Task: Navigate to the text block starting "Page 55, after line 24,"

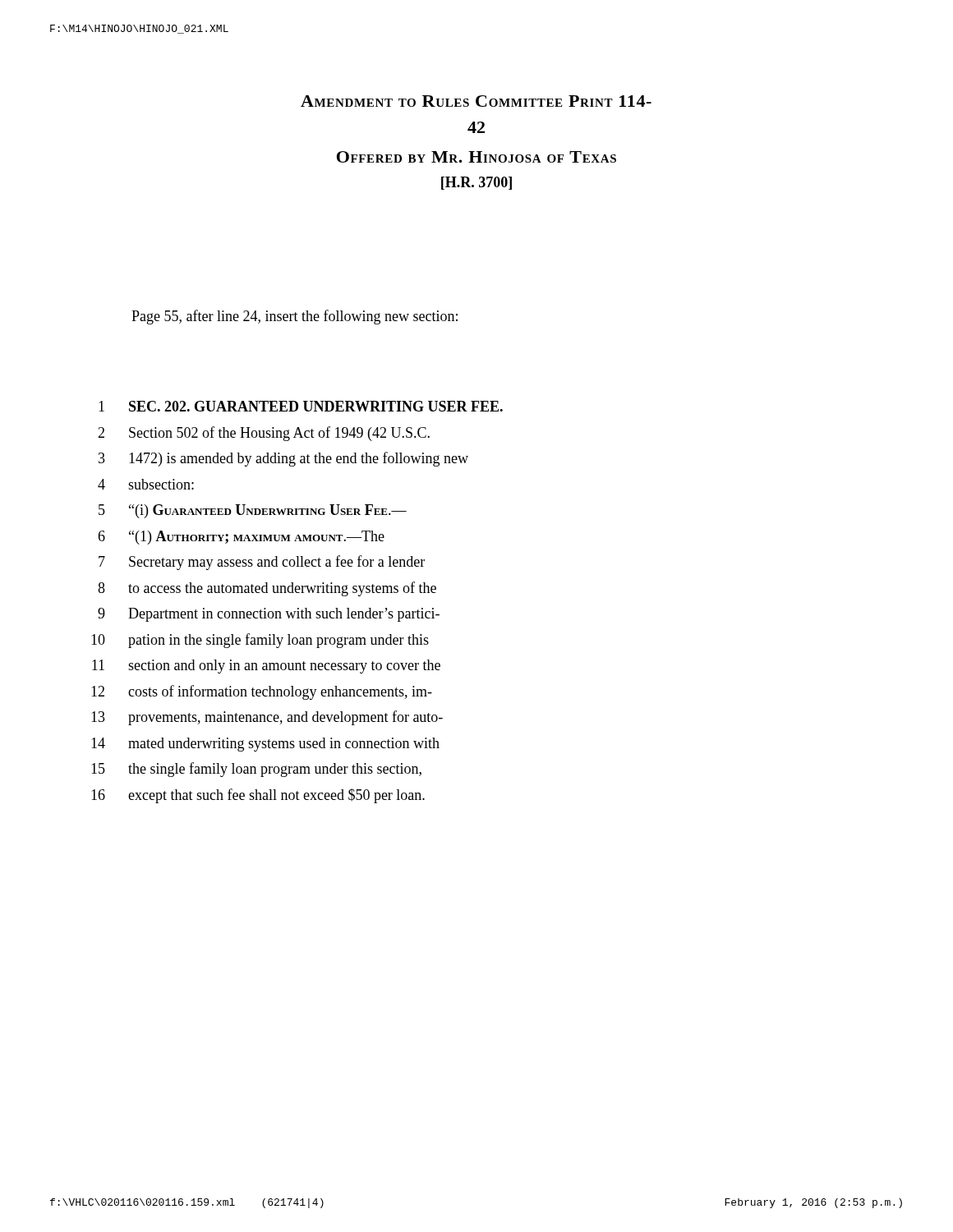Action: point(295,316)
